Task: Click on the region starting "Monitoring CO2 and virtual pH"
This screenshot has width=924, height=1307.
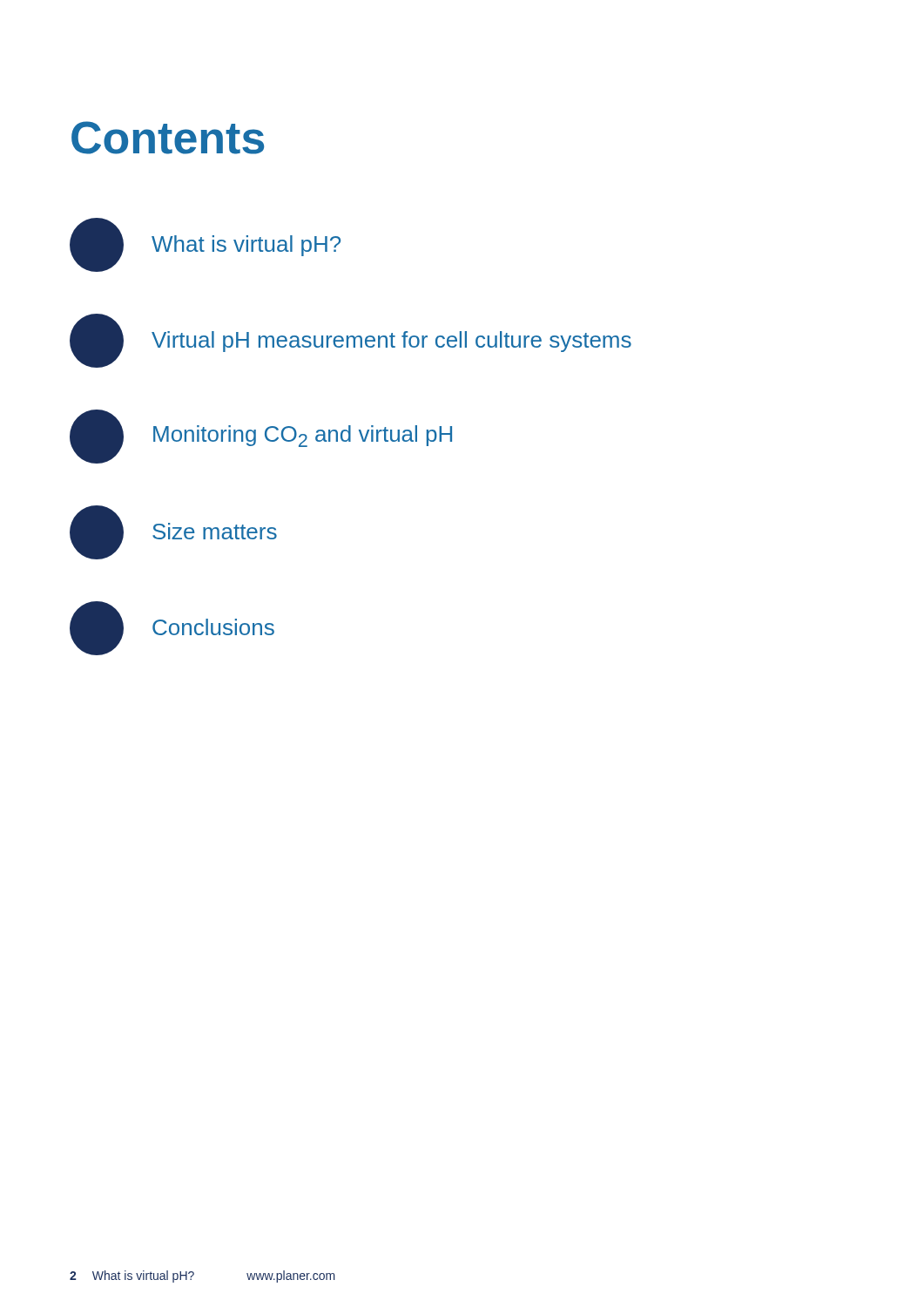Action: pyautogui.click(x=262, y=437)
